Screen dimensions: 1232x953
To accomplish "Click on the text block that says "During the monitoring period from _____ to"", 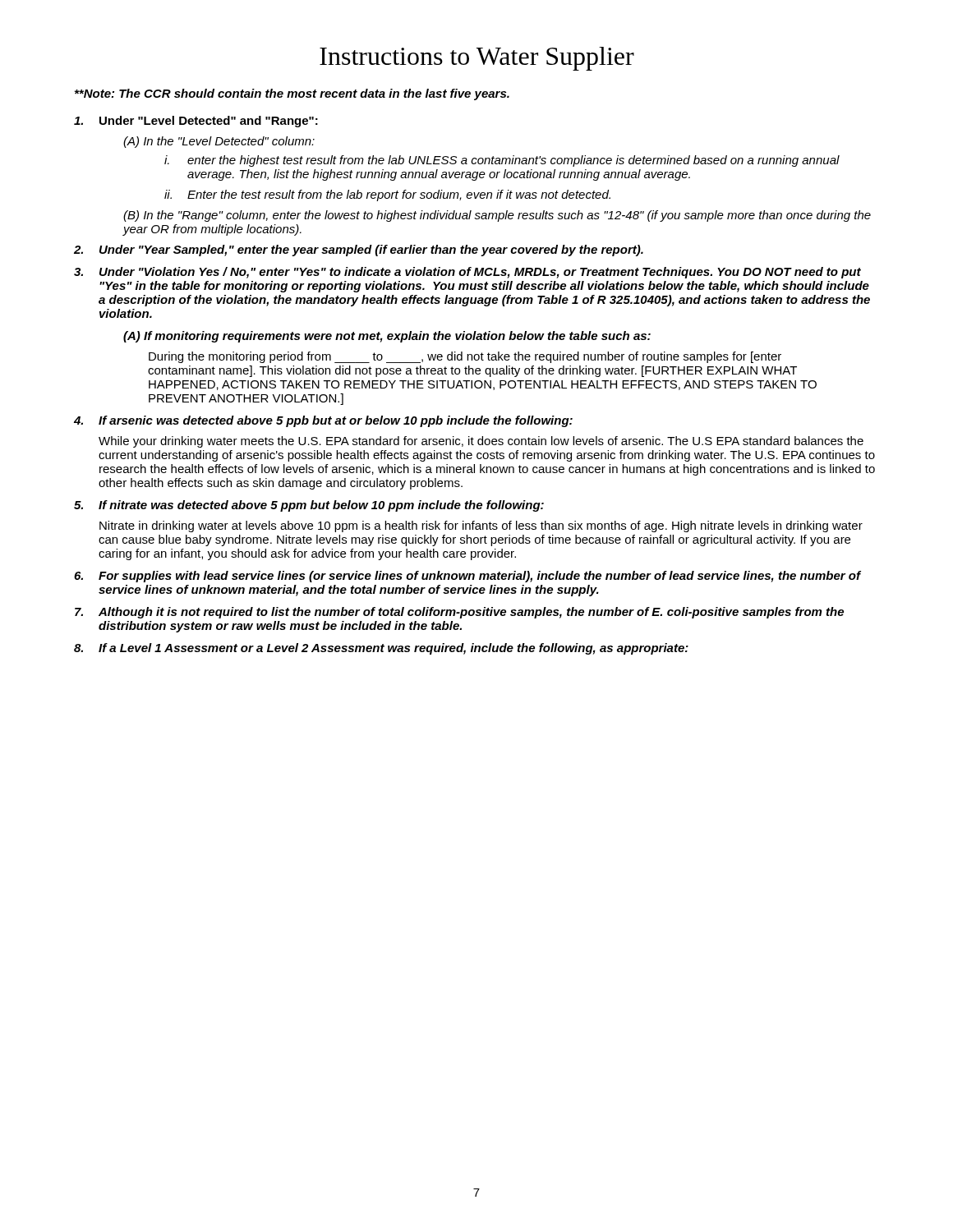I will pyautogui.click(x=483, y=377).
